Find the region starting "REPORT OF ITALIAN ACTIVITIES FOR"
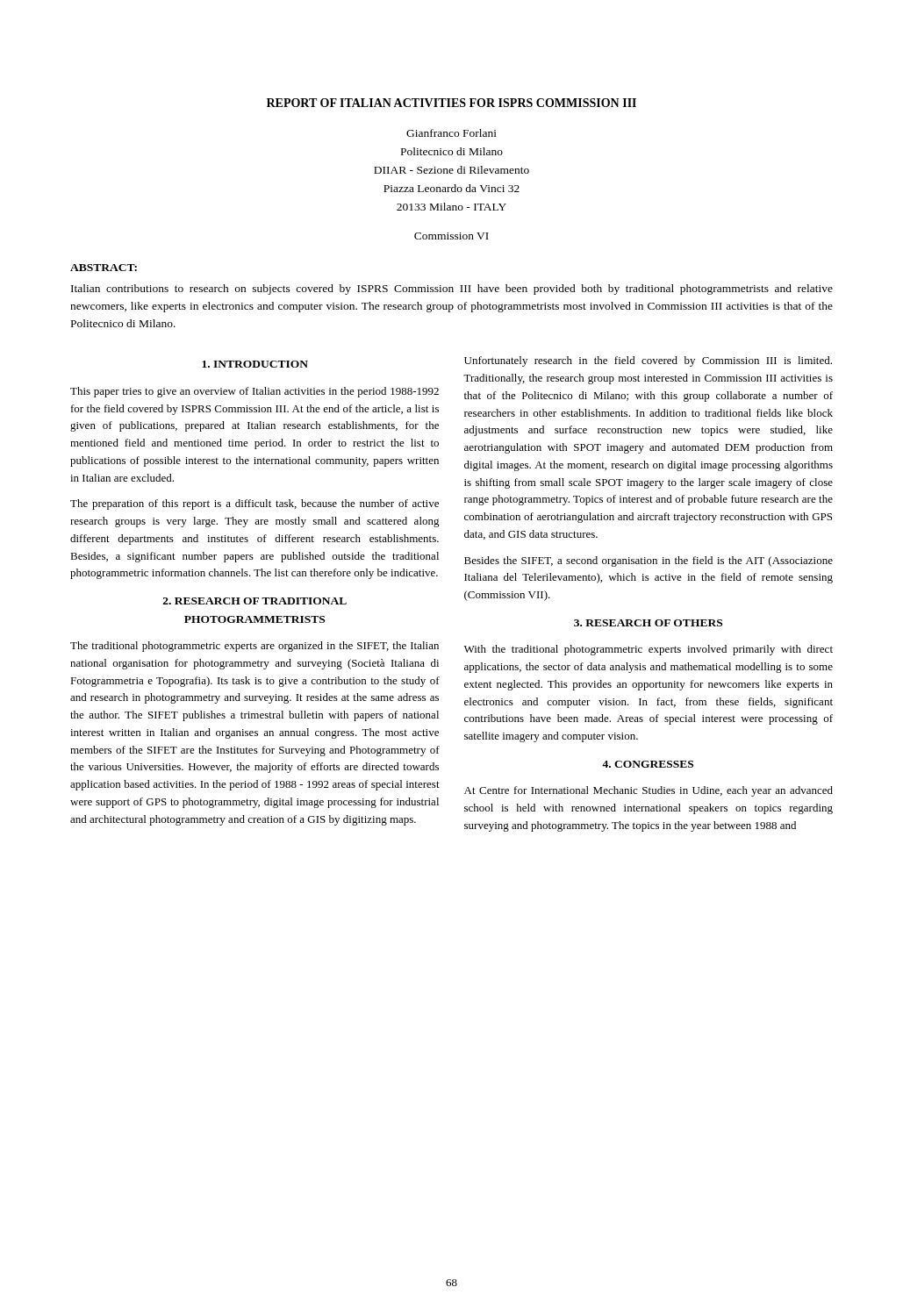The height and width of the screenshot is (1316, 903). point(452,103)
